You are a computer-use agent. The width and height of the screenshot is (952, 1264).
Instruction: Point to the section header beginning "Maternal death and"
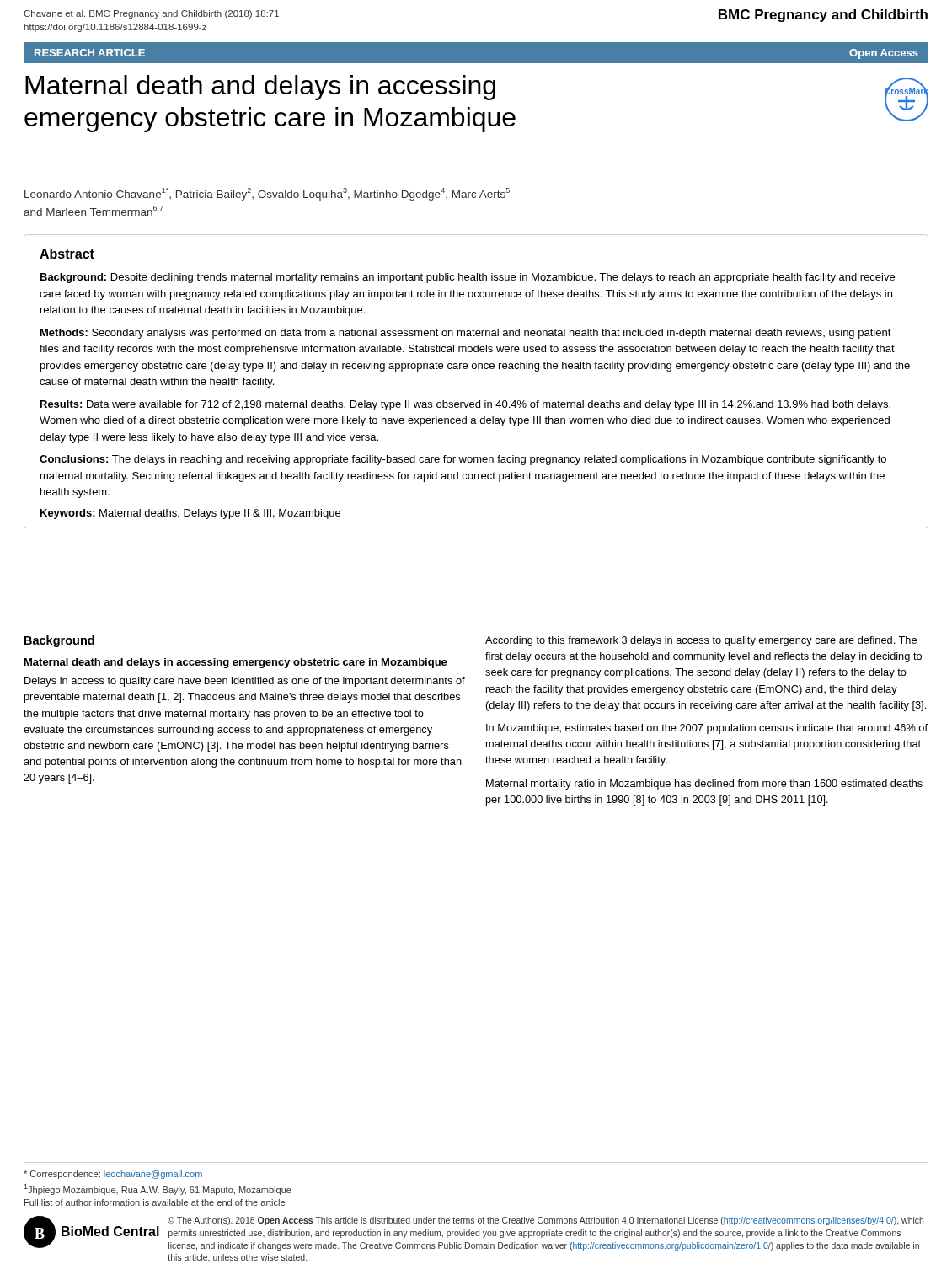click(x=235, y=662)
